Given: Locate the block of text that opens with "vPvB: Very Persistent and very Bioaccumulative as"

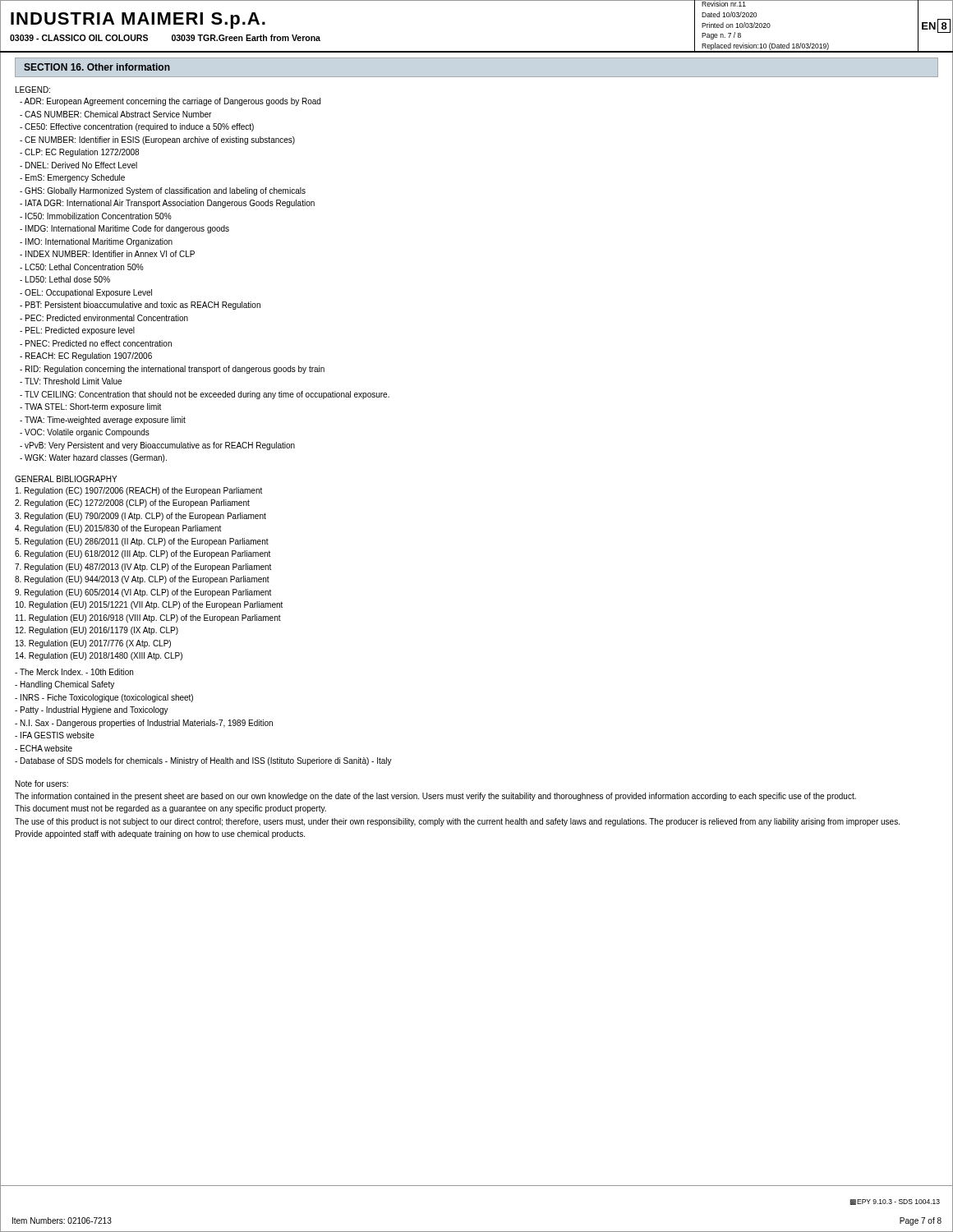Looking at the screenshot, I should [157, 445].
